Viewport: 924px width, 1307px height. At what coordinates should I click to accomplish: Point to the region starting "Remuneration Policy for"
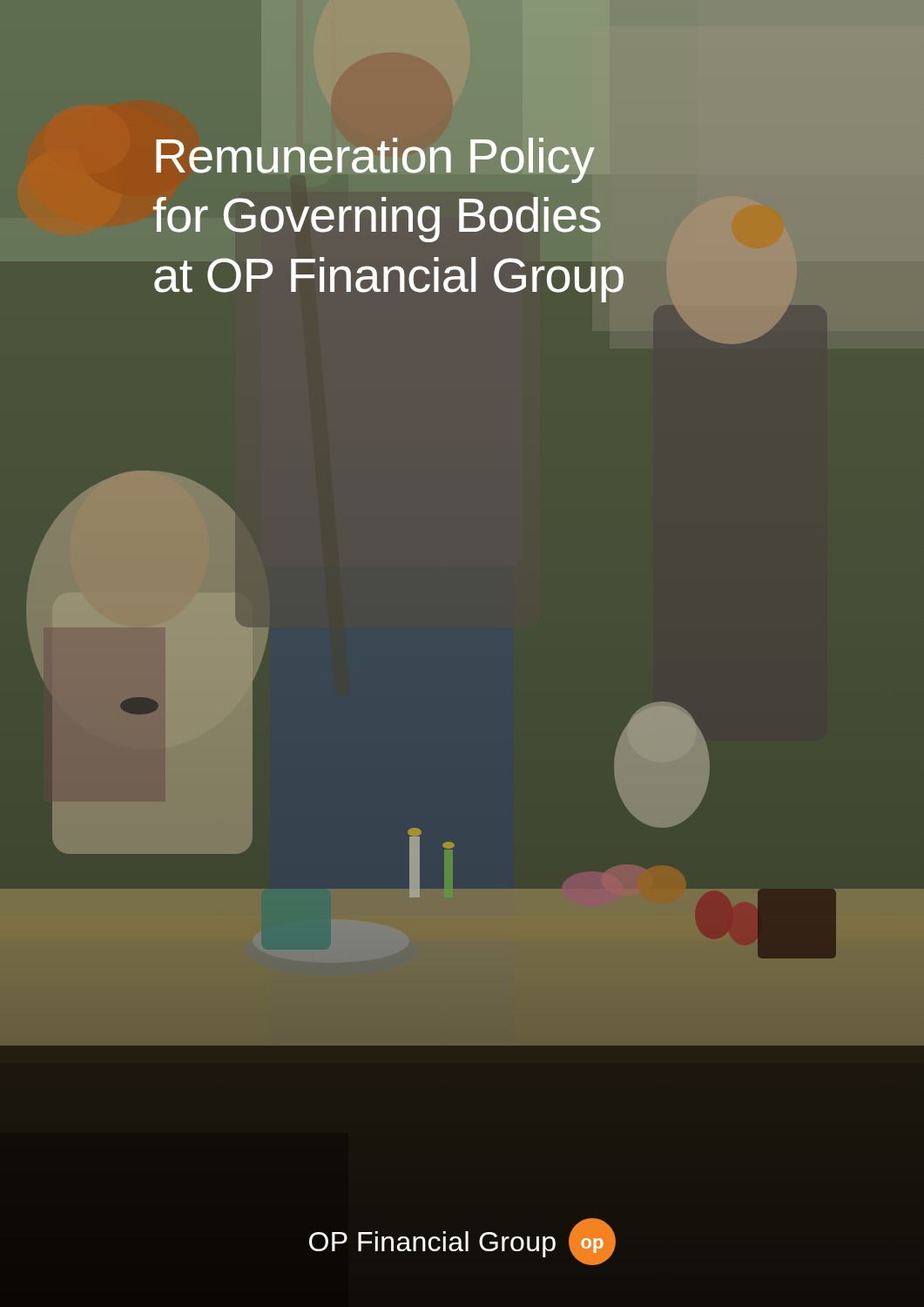click(405, 216)
